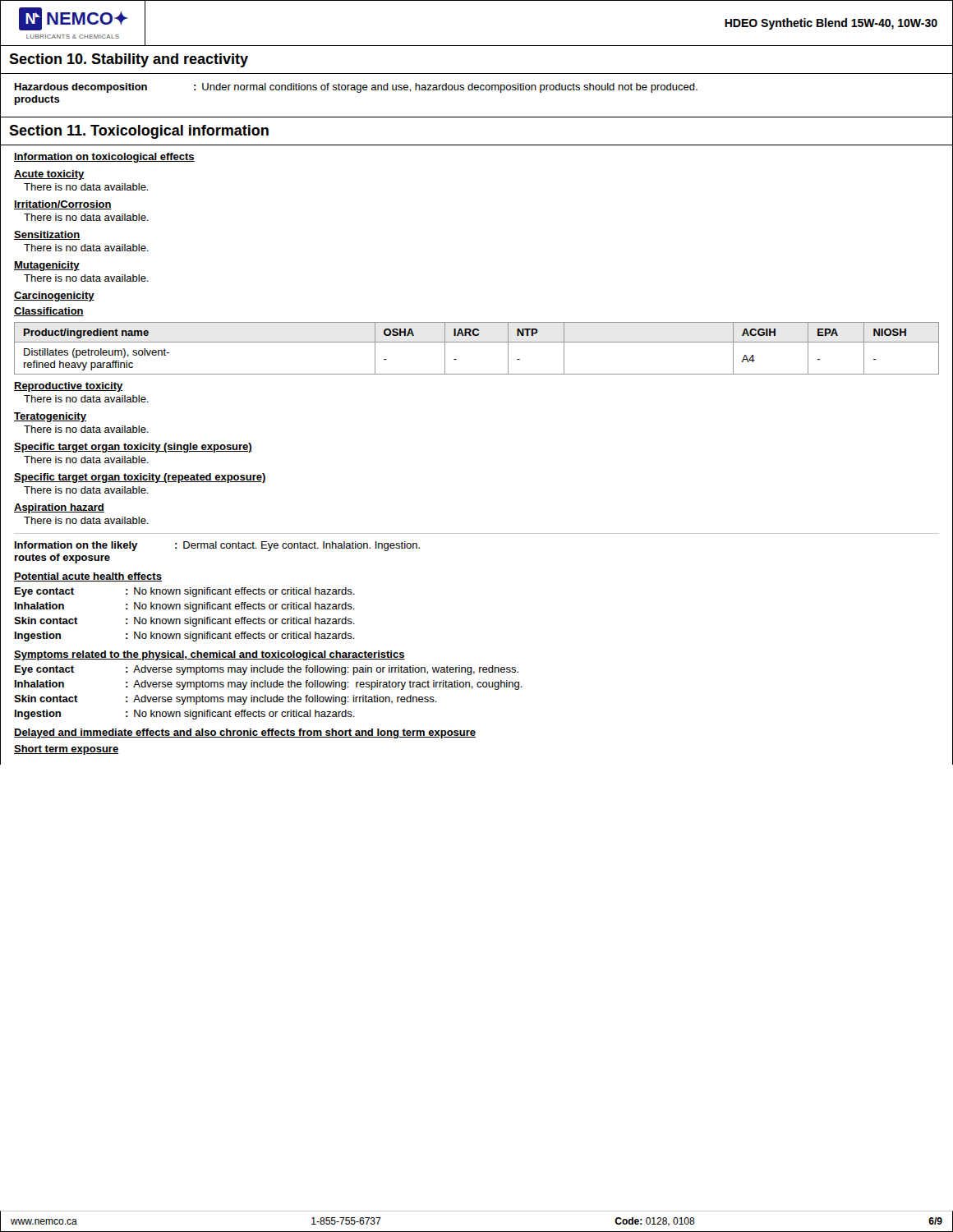953x1232 pixels.
Task: Where does it say "Specific target organ toxicity (single exposure)"?
Action: click(133, 446)
